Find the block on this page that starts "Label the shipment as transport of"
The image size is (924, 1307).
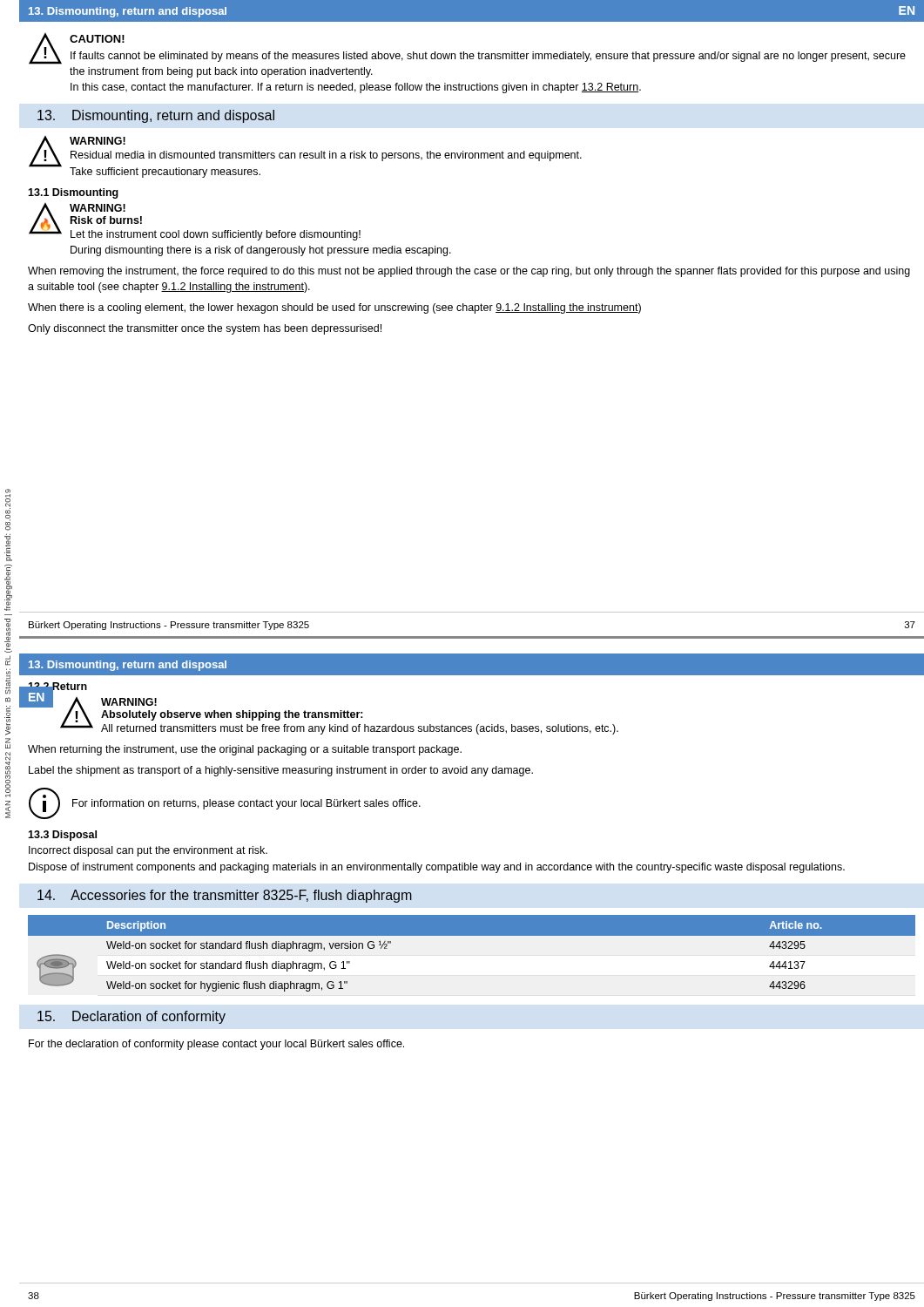point(281,770)
